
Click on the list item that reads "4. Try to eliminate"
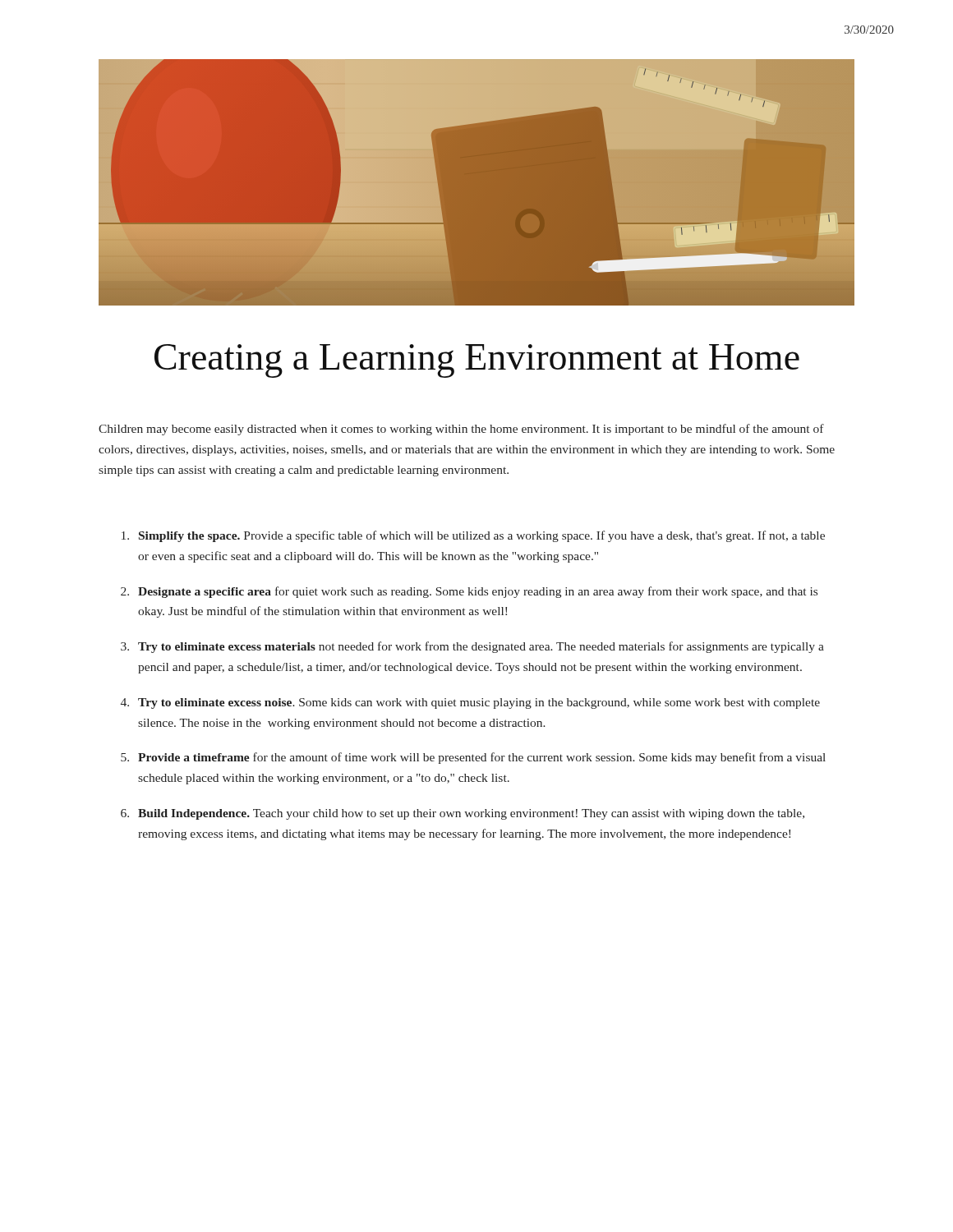click(x=468, y=713)
